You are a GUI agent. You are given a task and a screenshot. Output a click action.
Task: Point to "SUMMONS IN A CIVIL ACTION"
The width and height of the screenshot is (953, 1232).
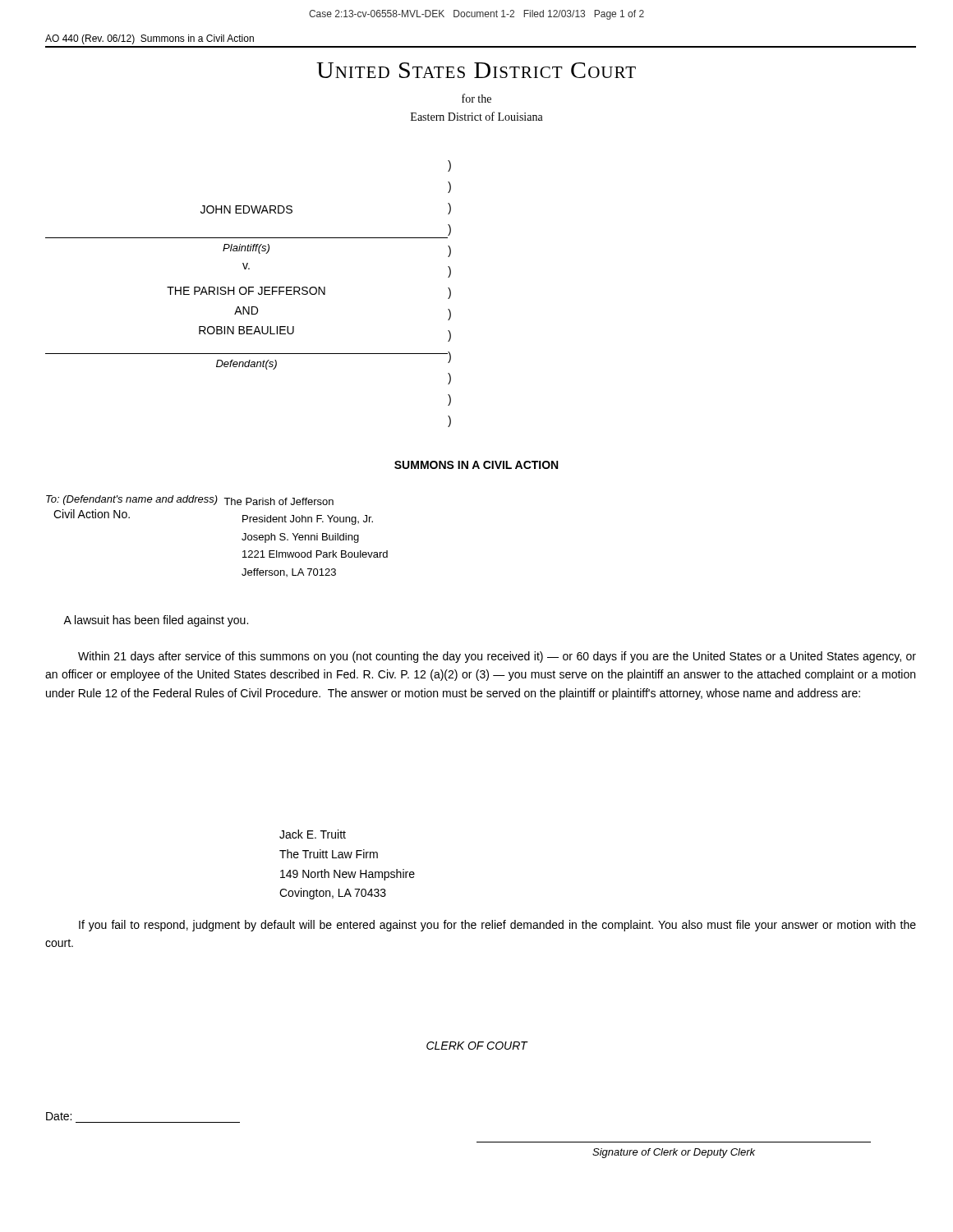pyautogui.click(x=476, y=465)
